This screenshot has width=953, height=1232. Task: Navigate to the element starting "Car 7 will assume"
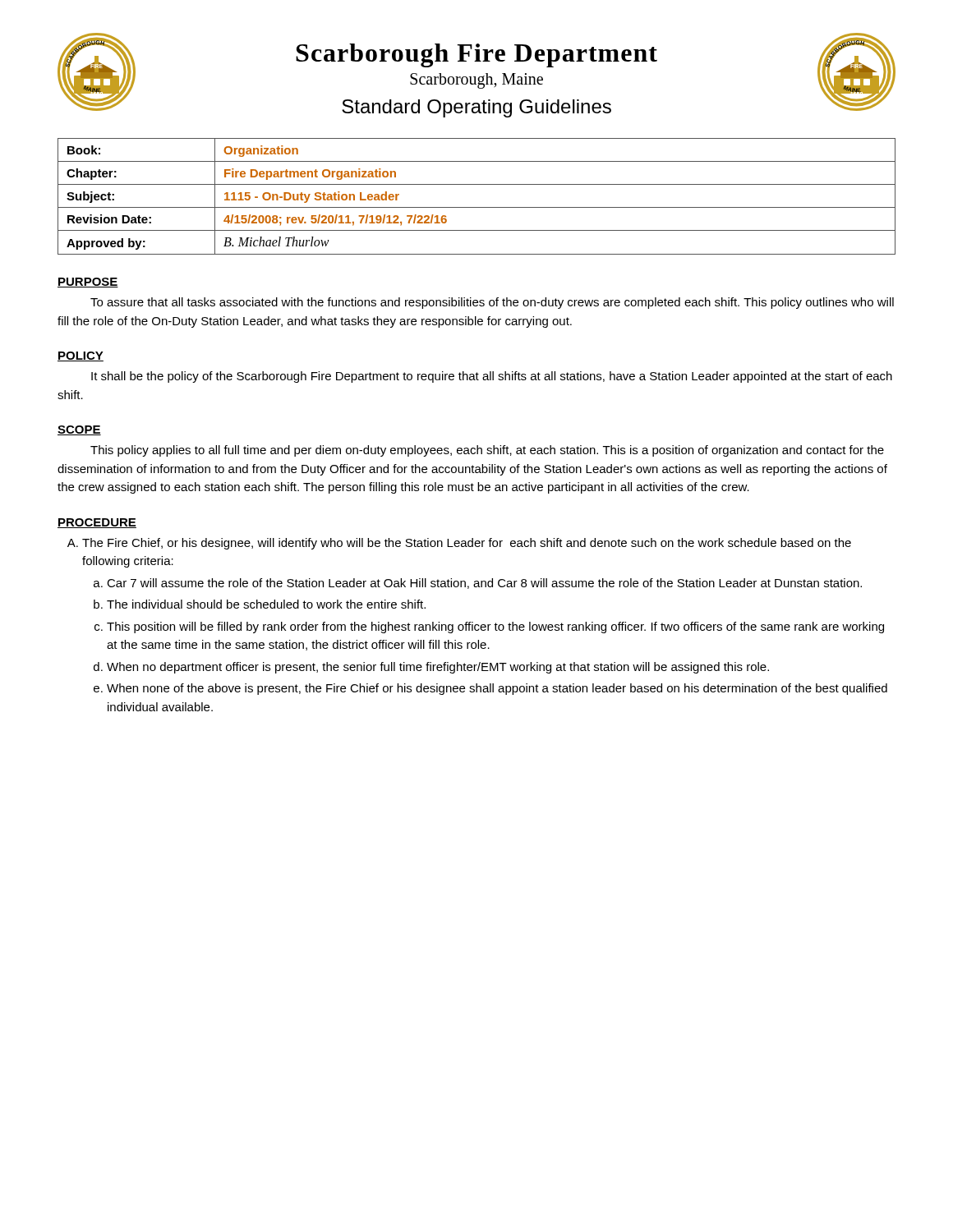point(485,582)
